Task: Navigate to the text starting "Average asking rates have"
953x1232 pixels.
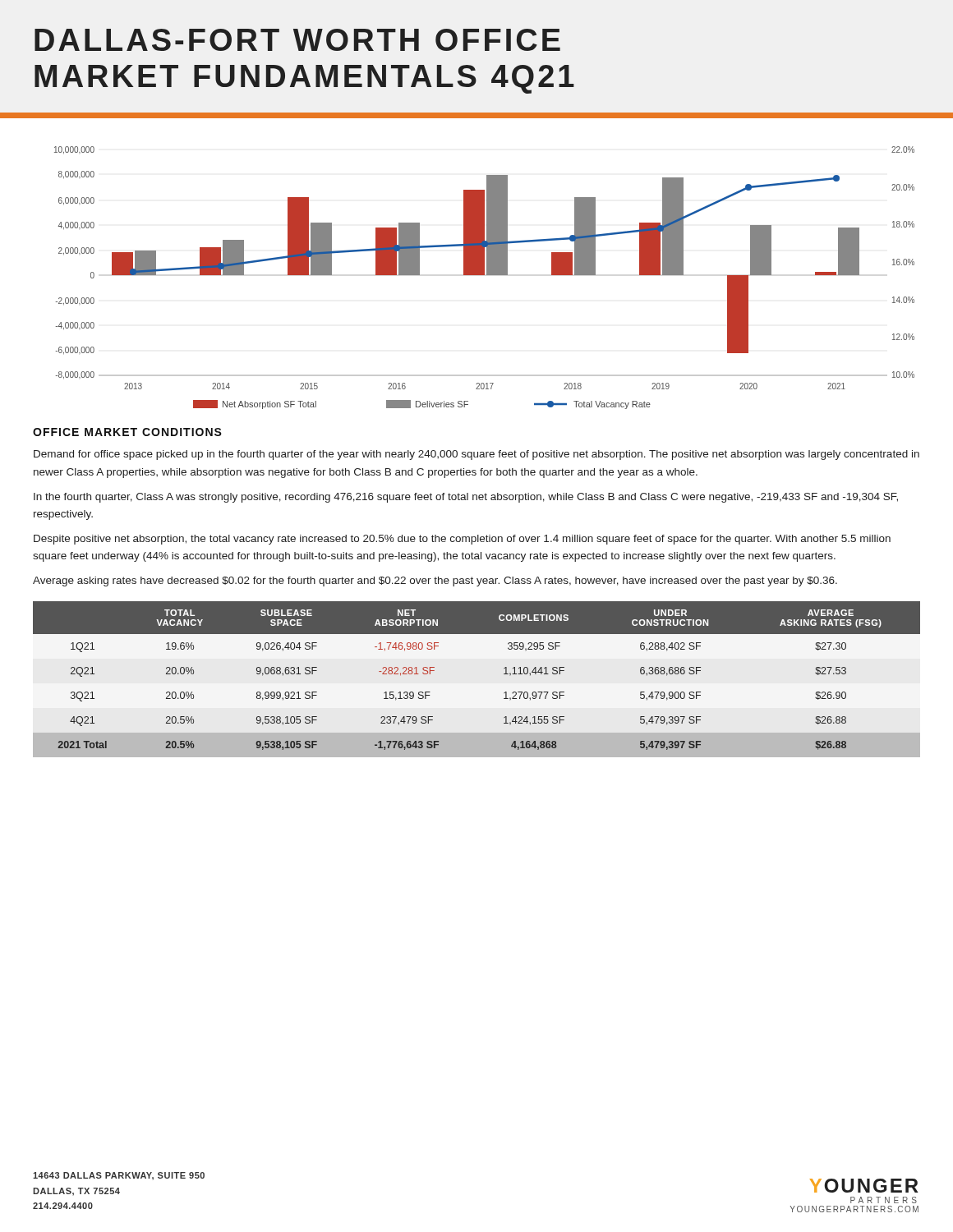Action: (435, 580)
